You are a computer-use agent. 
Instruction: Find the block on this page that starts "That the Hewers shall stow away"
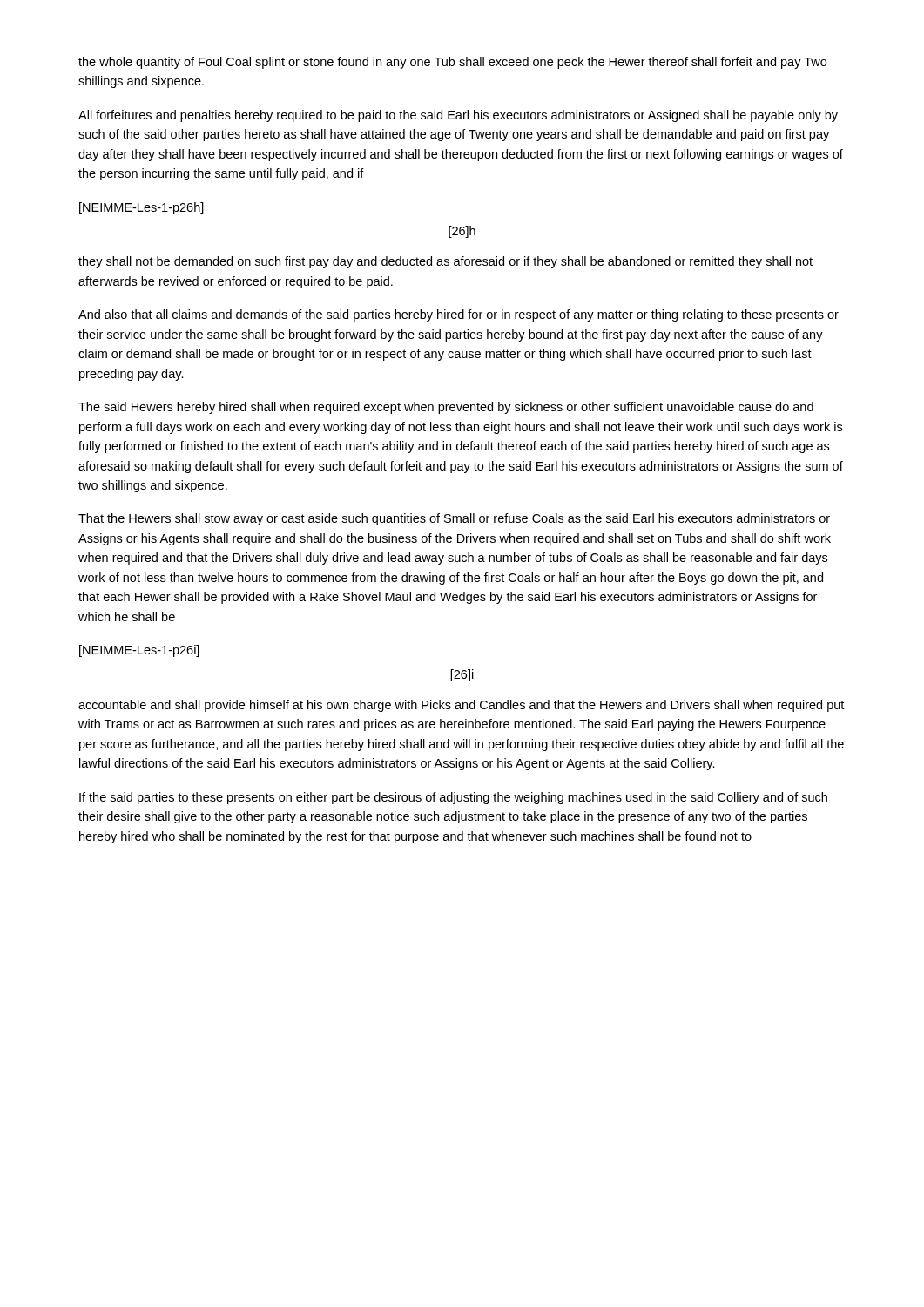(x=455, y=568)
